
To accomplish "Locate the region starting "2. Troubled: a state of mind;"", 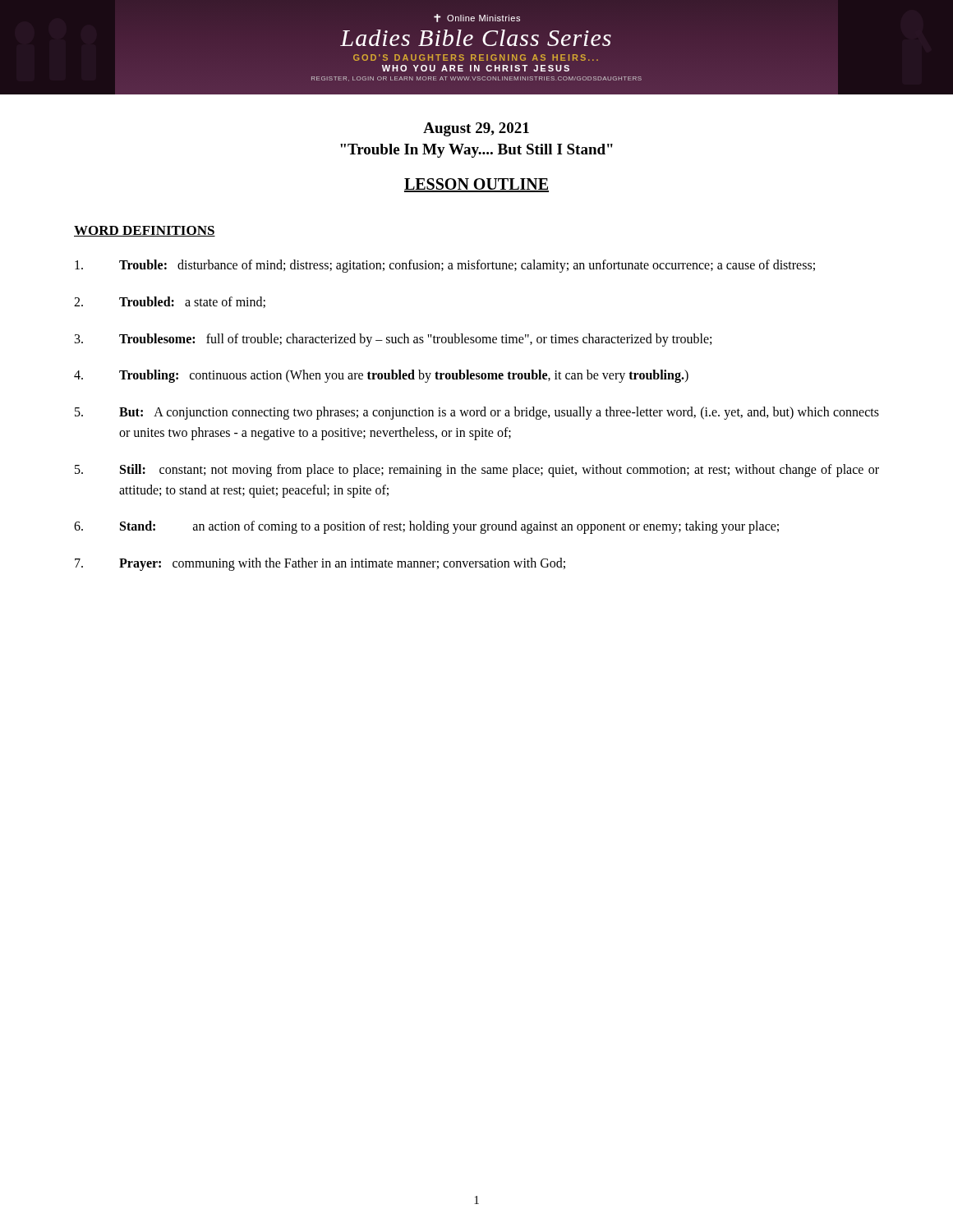I will 170,302.
